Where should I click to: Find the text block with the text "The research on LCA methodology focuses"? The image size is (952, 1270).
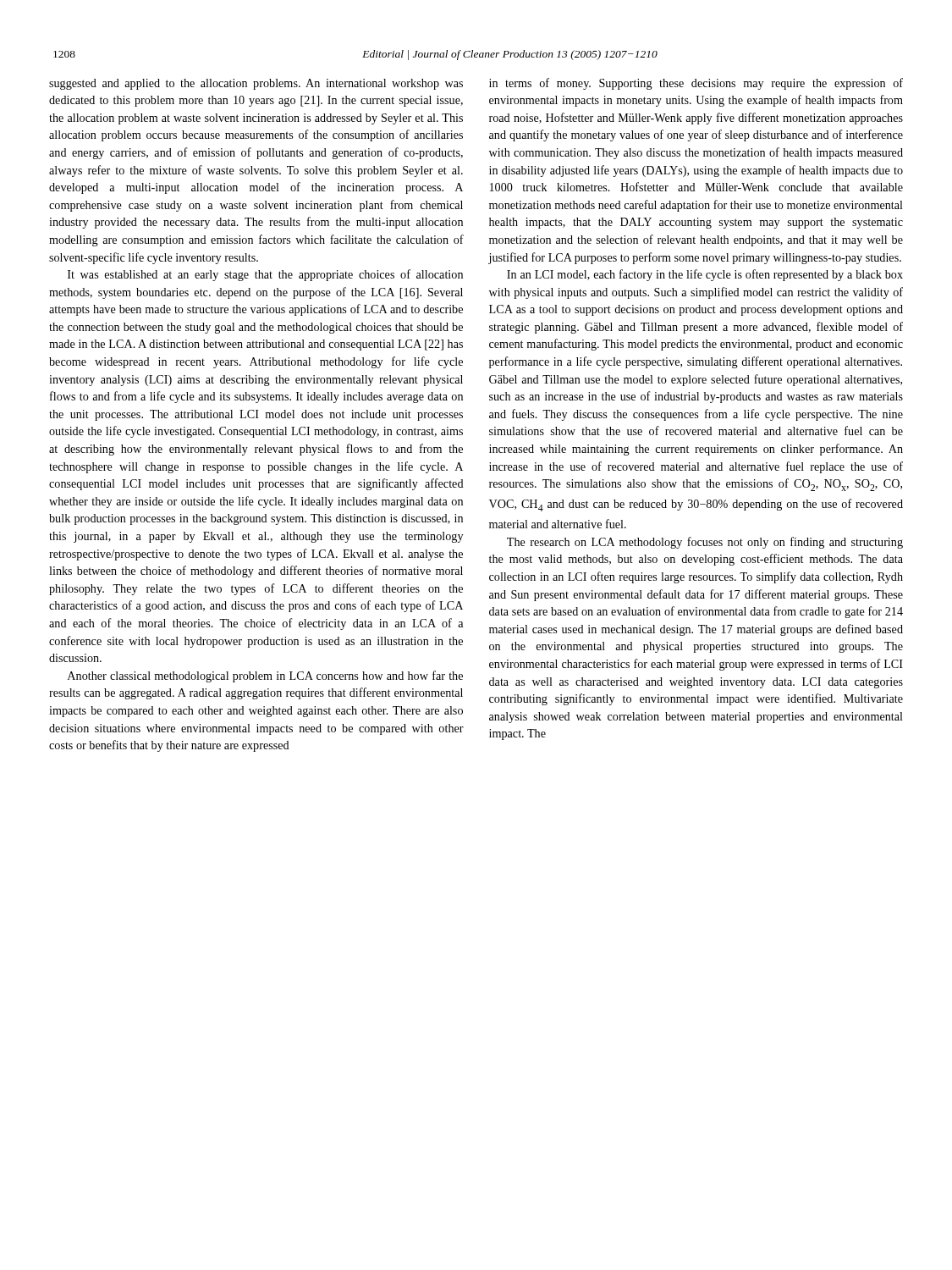click(x=696, y=638)
